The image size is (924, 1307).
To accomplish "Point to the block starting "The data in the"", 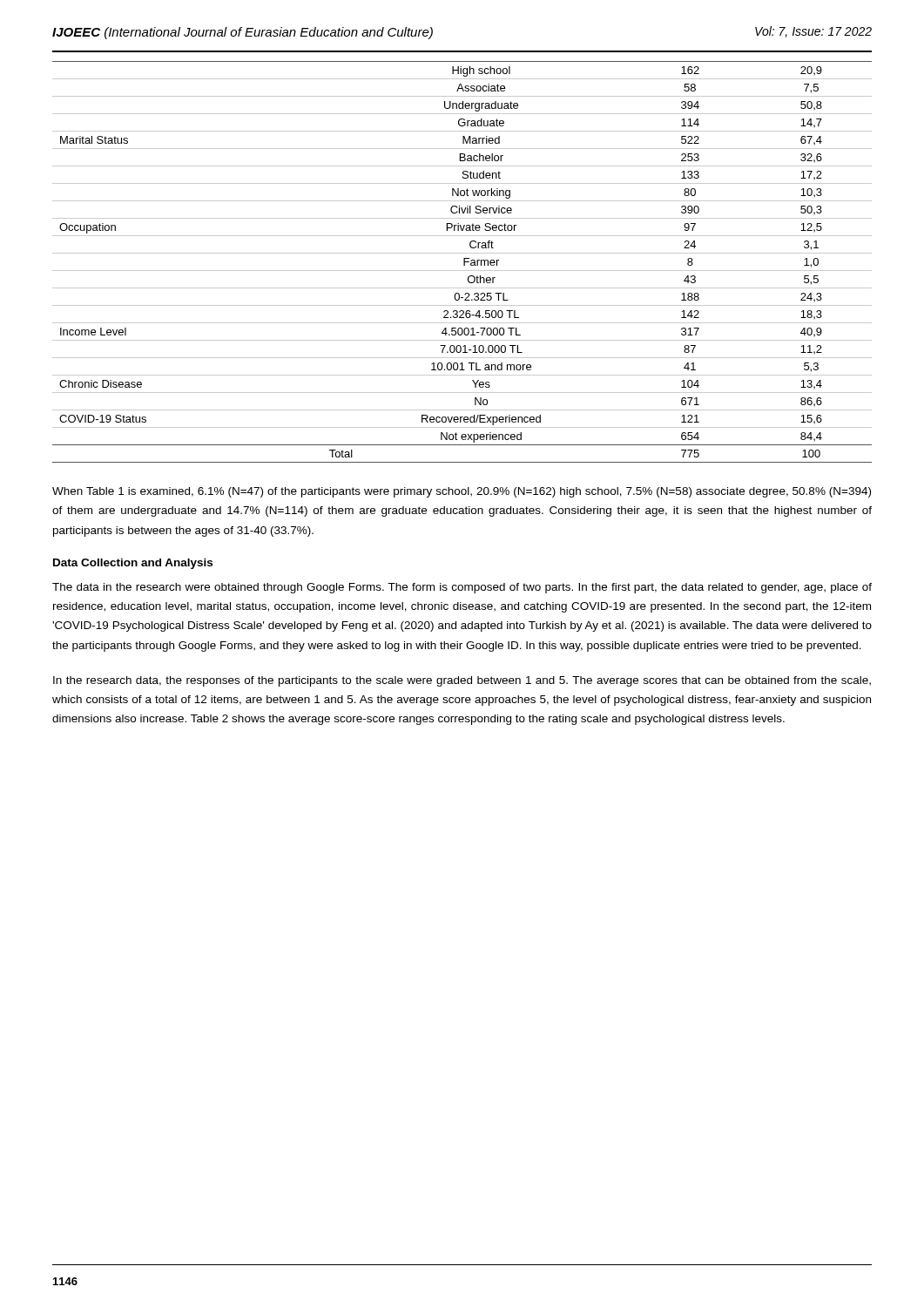I will coord(462,616).
